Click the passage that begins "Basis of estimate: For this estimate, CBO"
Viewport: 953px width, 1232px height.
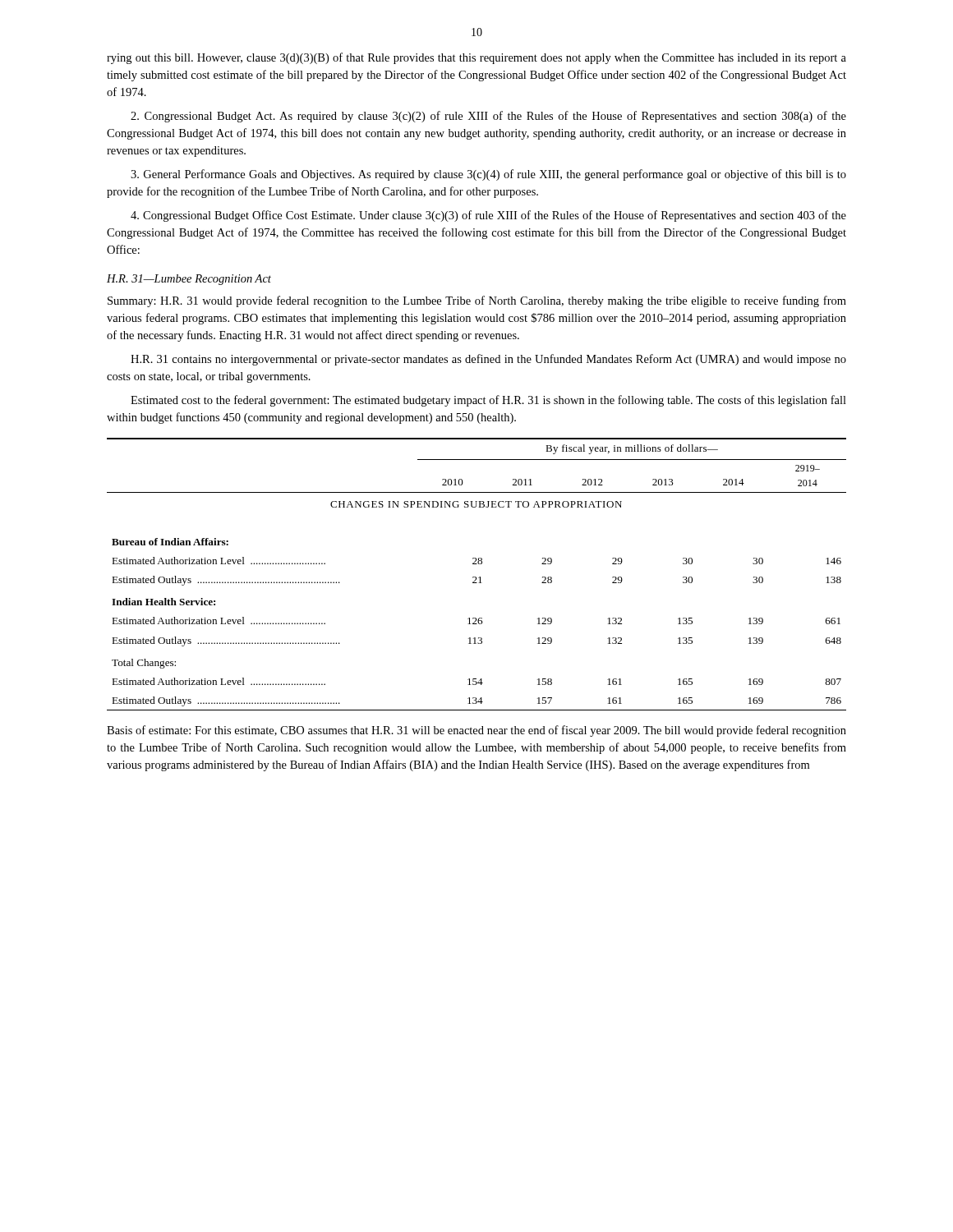click(x=476, y=748)
